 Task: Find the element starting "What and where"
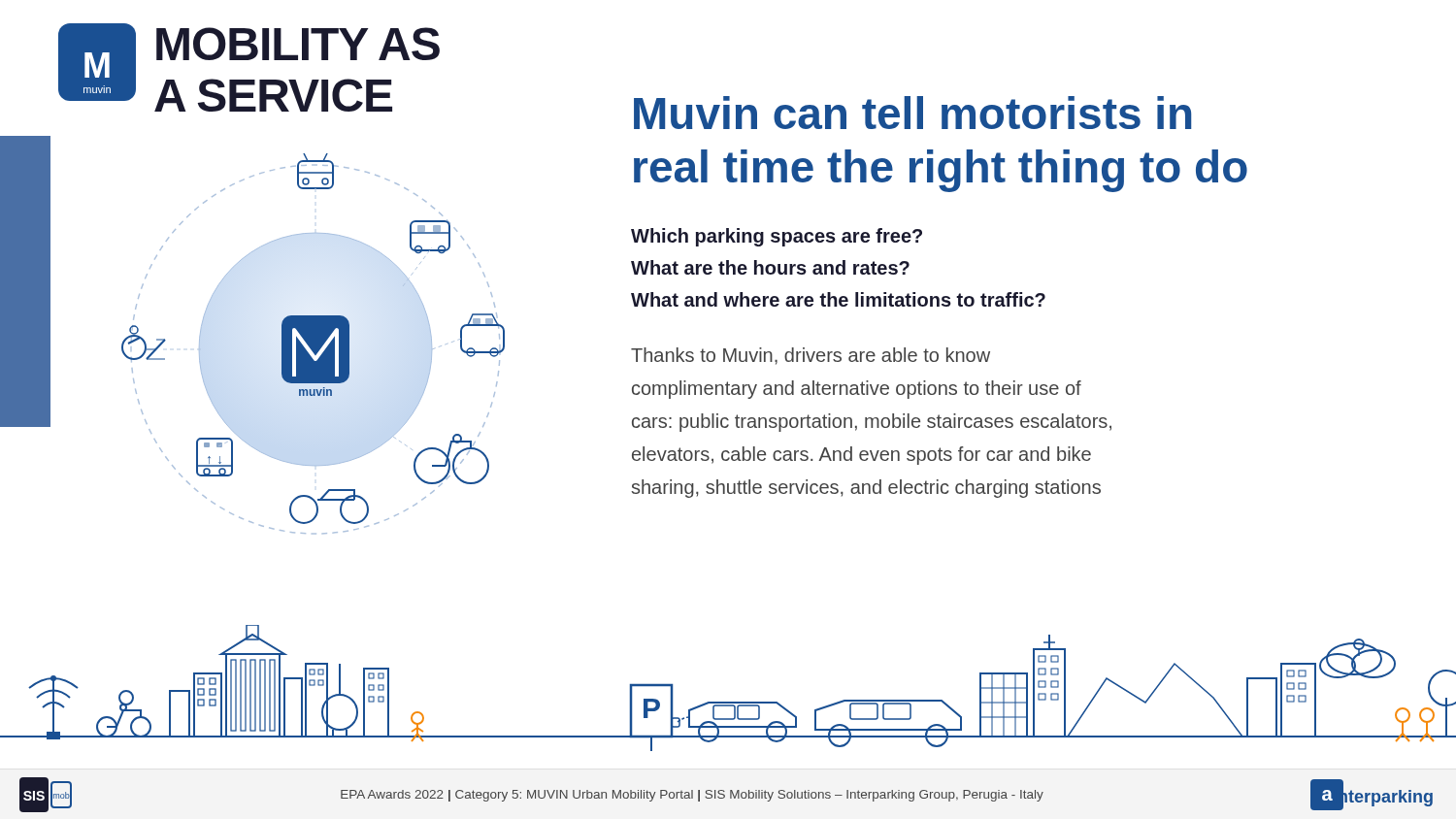click(x=839, y=300)
